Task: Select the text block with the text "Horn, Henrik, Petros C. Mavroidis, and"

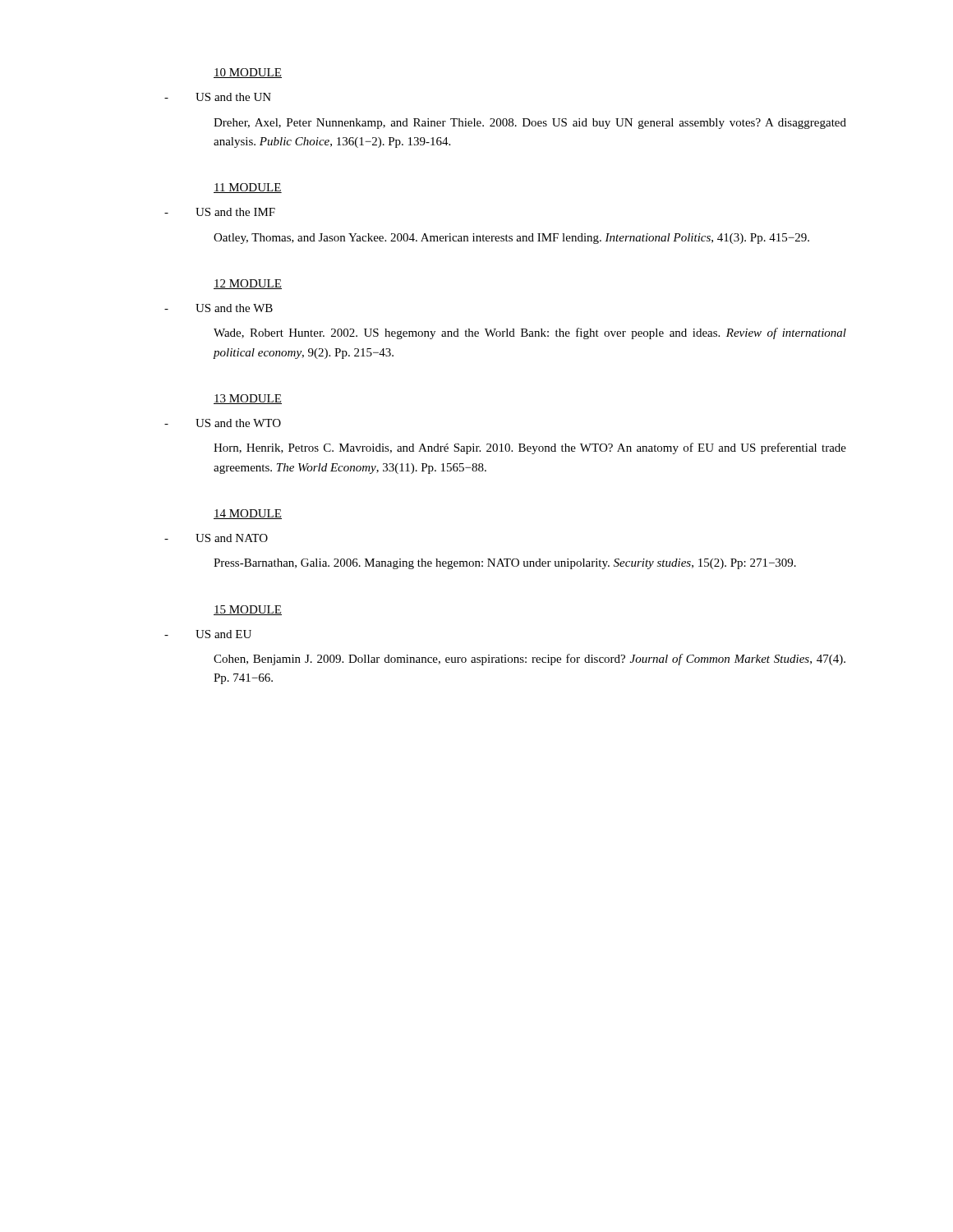Action: (x=530, y=457)
